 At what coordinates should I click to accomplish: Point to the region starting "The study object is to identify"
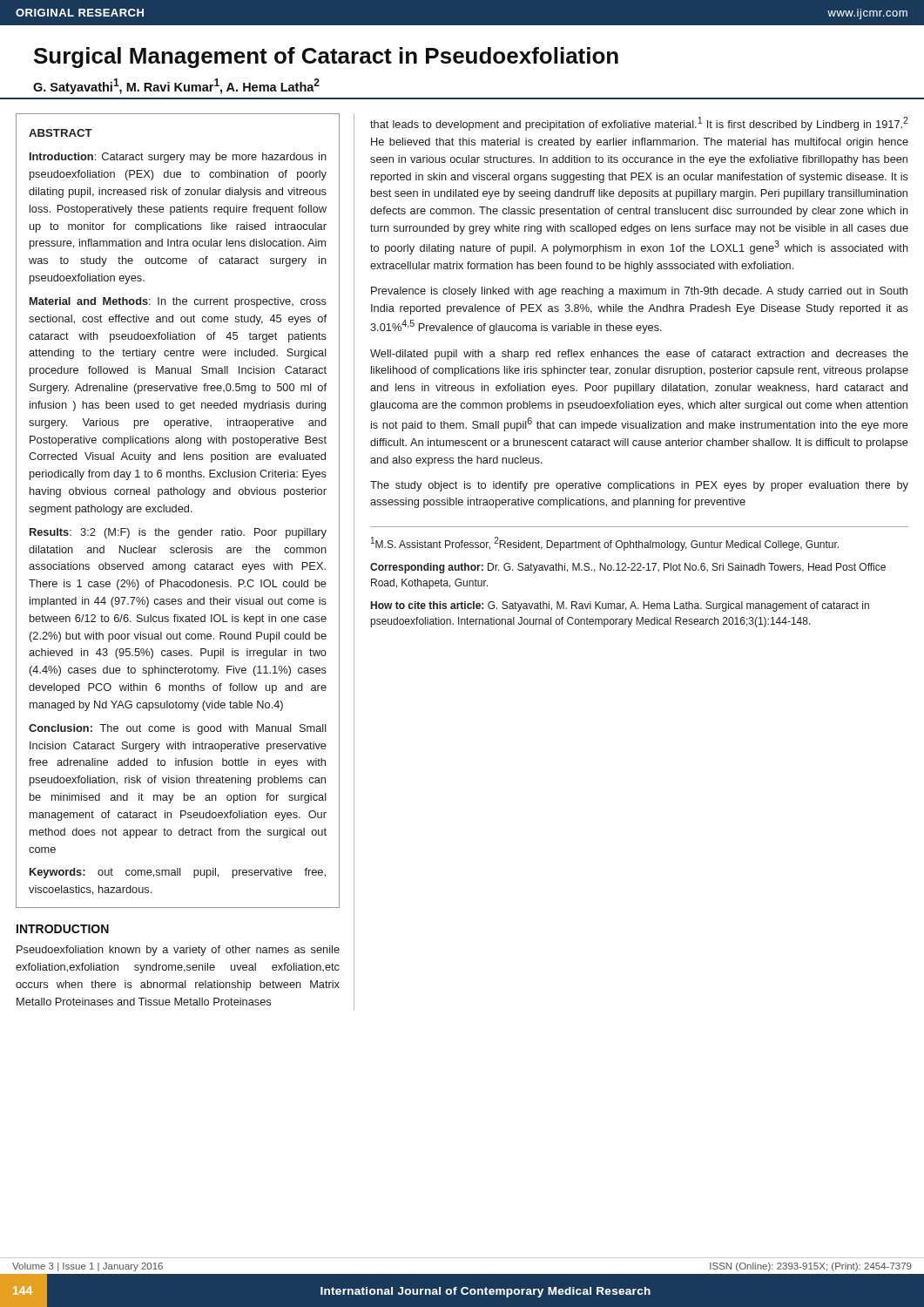click(x=639, y=493)
